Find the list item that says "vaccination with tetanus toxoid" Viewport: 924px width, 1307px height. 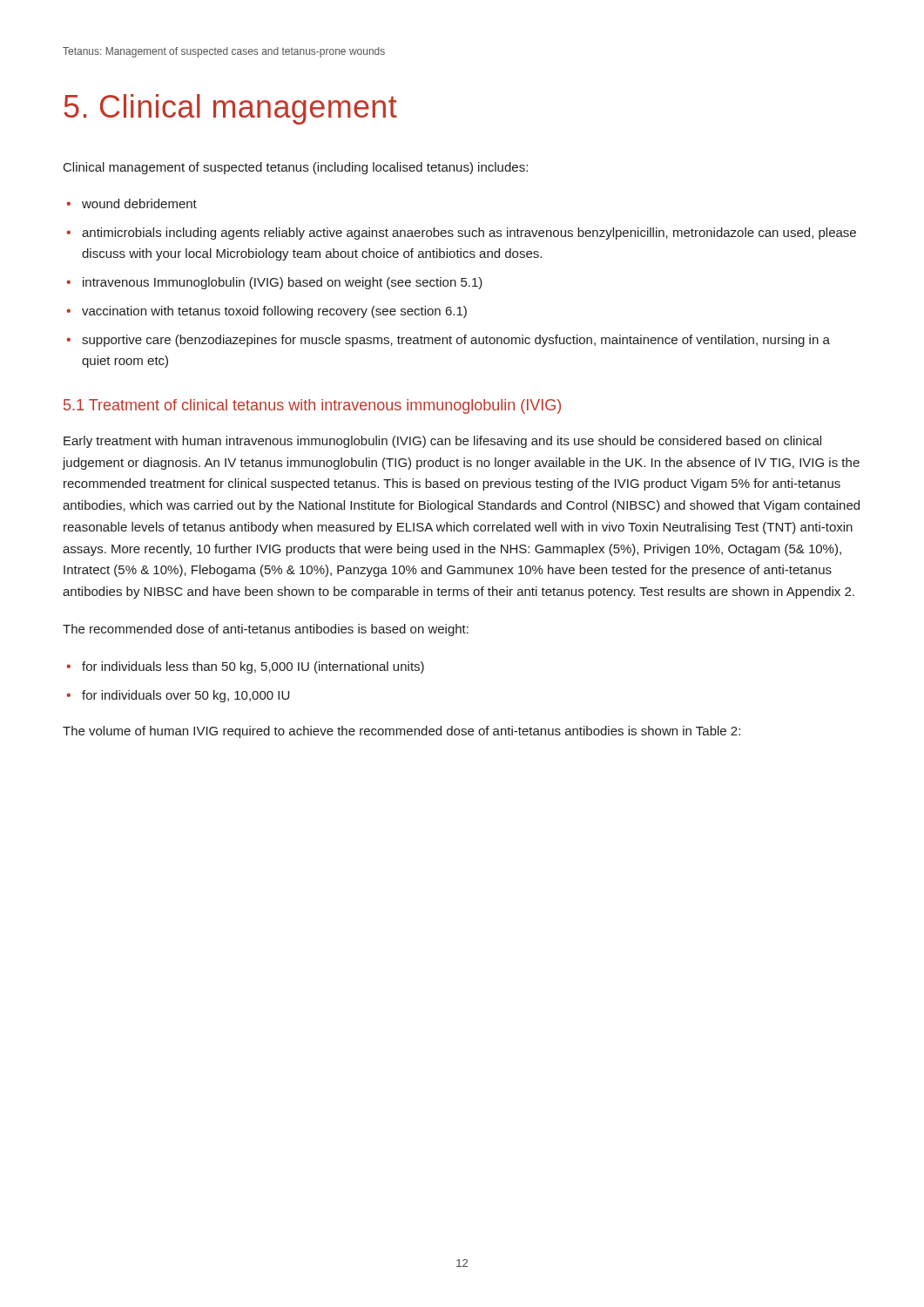tap(275, 311)
